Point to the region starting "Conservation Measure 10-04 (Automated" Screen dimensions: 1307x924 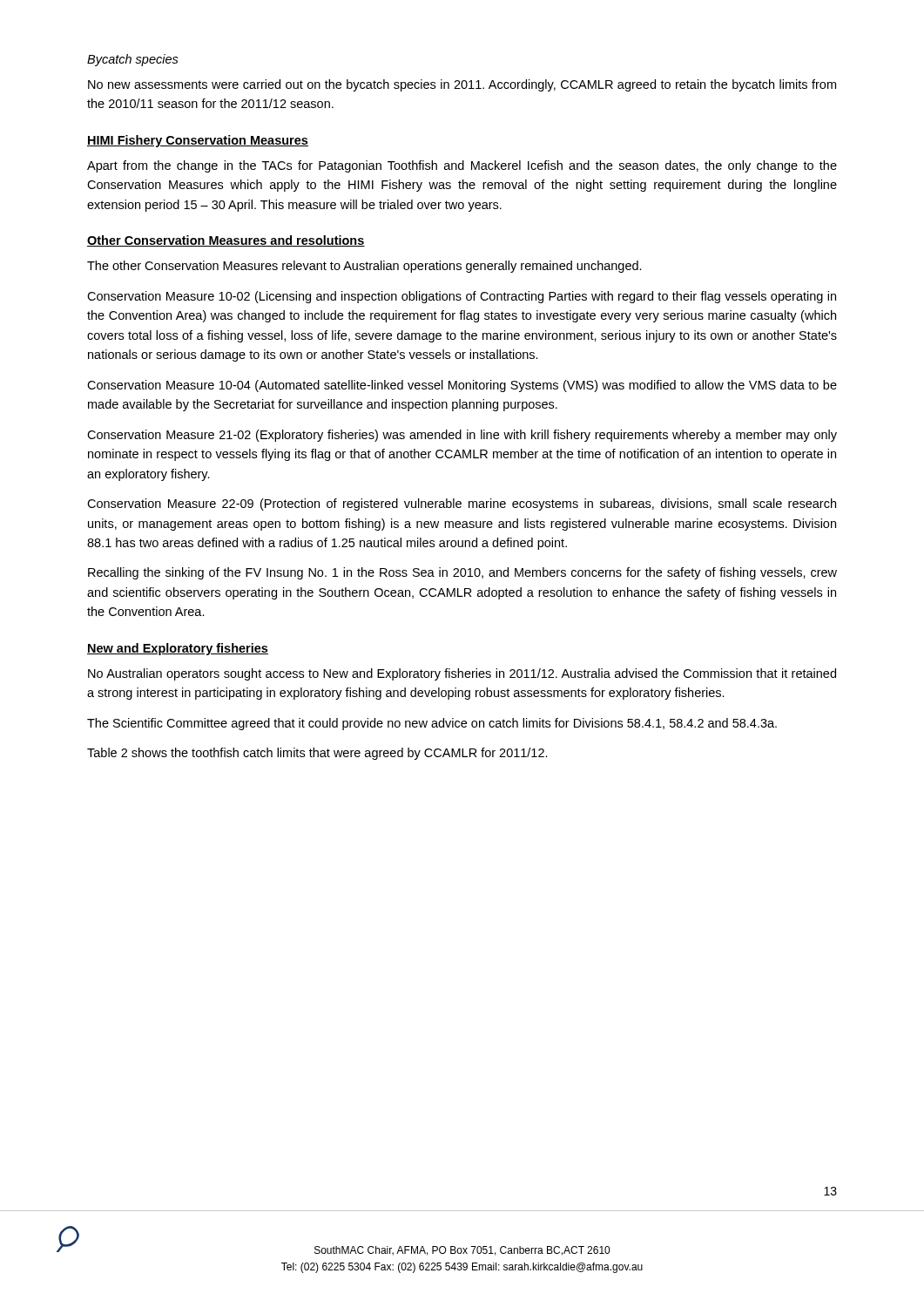click(462, 395)
